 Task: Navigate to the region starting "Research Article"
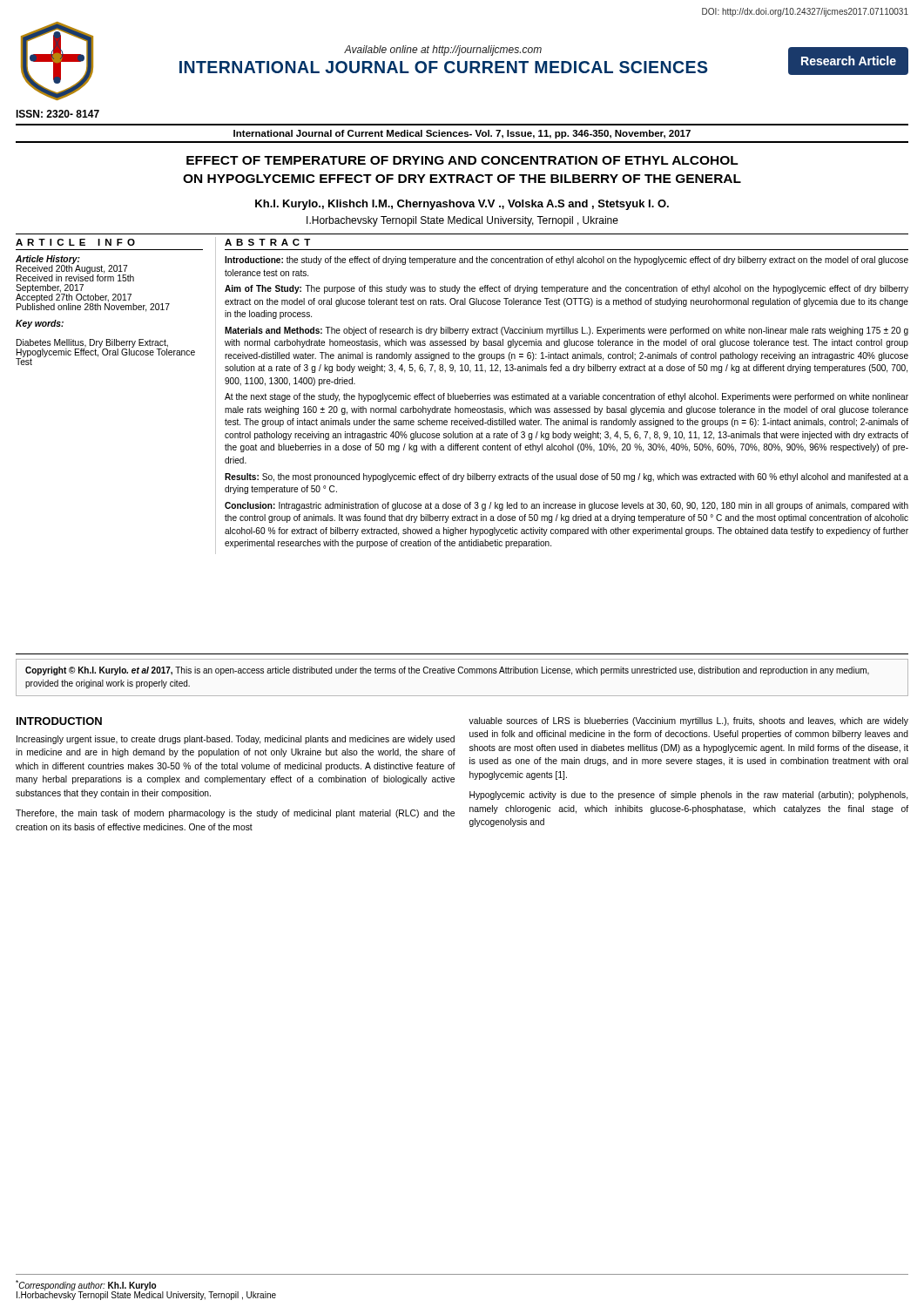[848, 61]
